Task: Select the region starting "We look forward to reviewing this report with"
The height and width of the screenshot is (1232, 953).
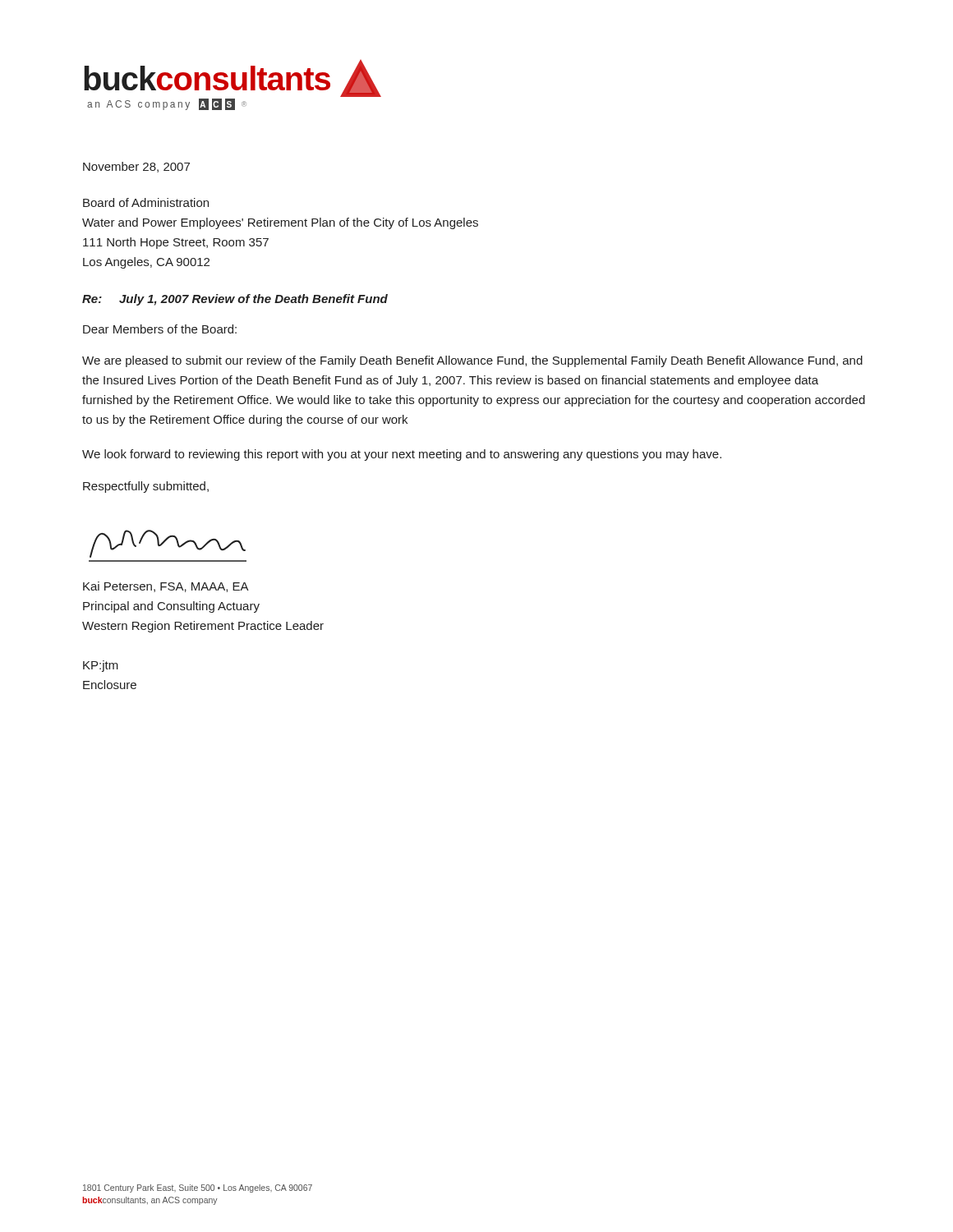Action: click(x=402, y=454)
